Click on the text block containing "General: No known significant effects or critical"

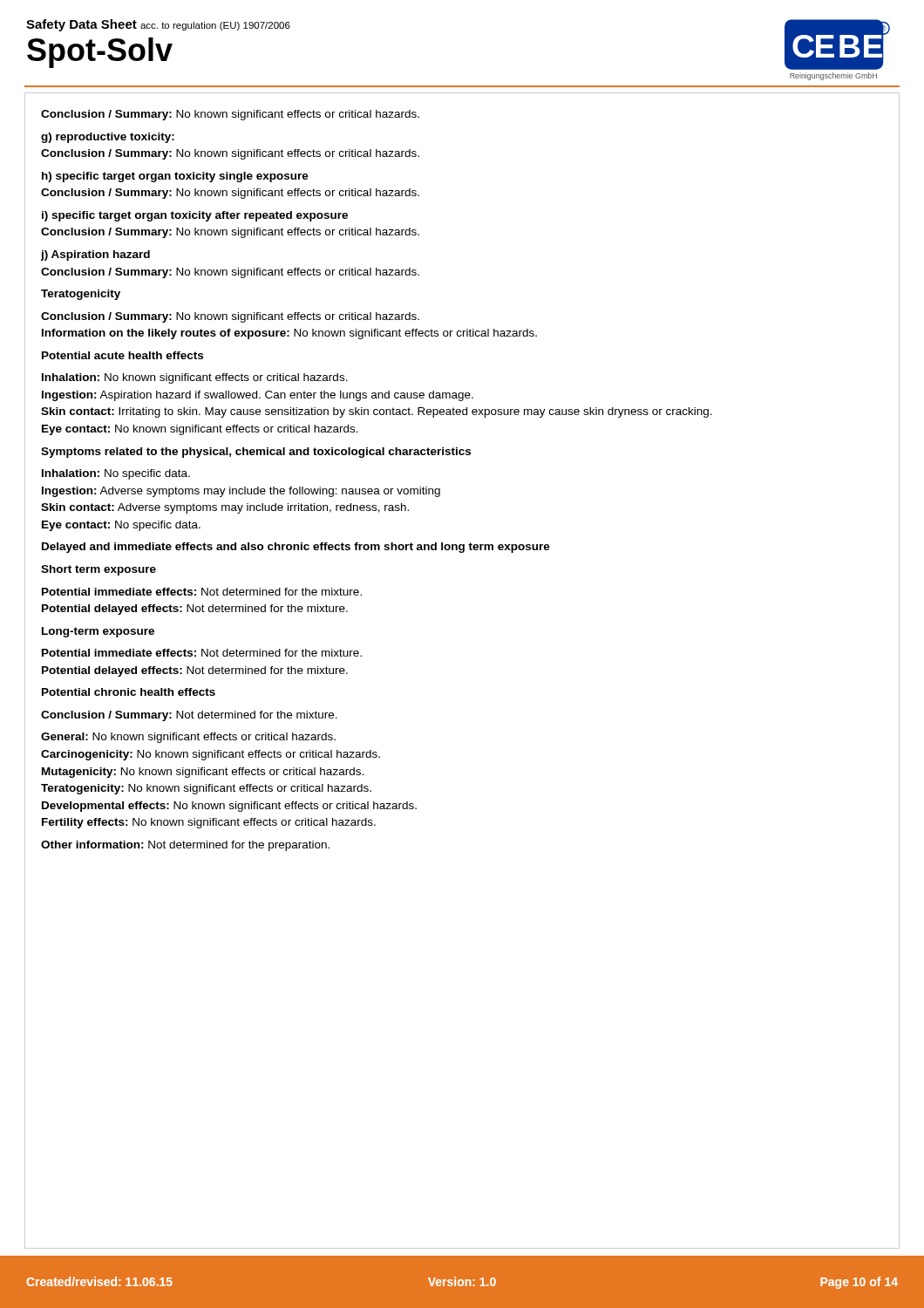tap(188, 738)
